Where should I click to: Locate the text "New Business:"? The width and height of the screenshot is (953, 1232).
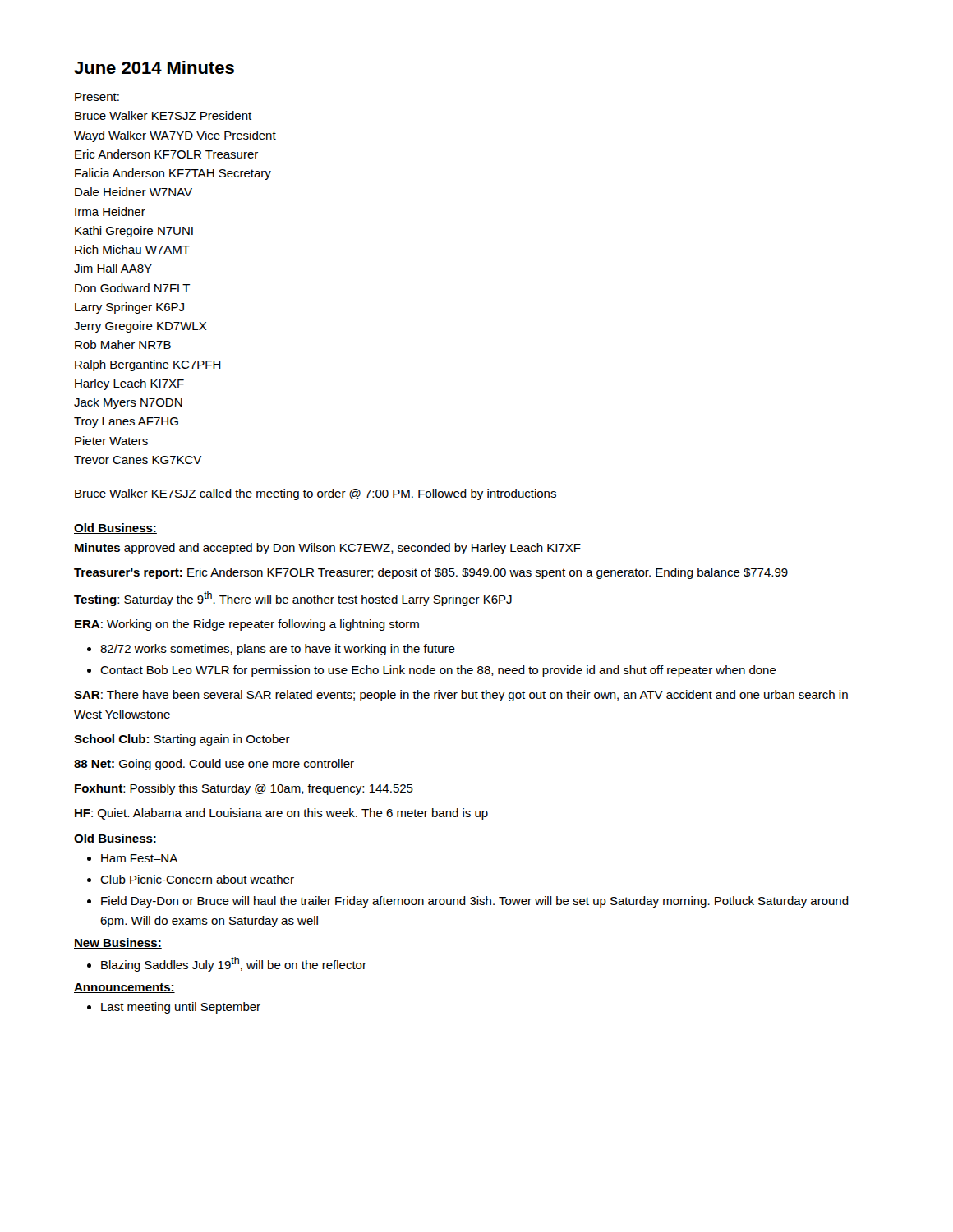tap(118, 943)
